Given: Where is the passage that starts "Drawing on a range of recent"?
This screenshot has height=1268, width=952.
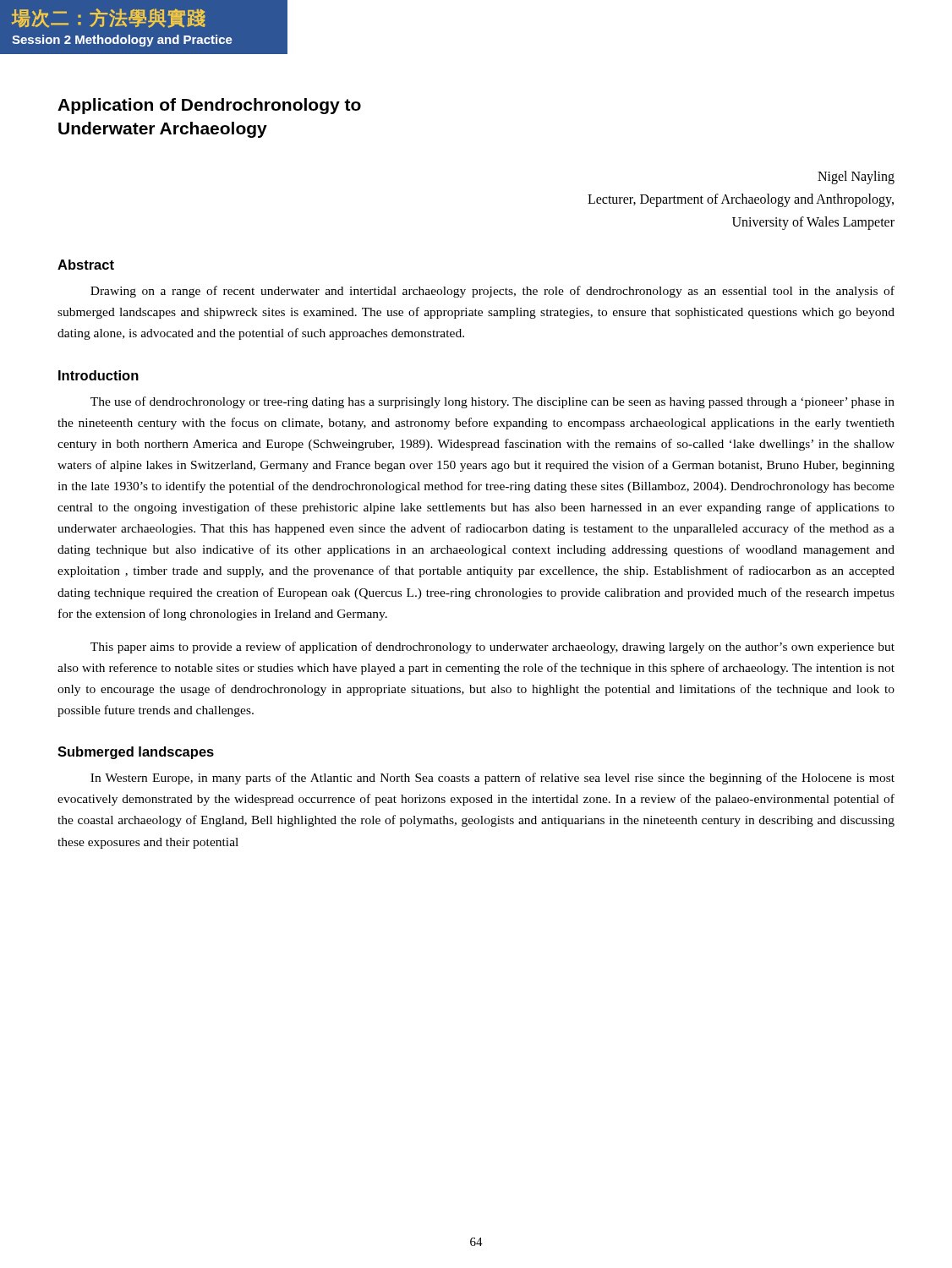Looking at the screenshot, I should point(476,312).
